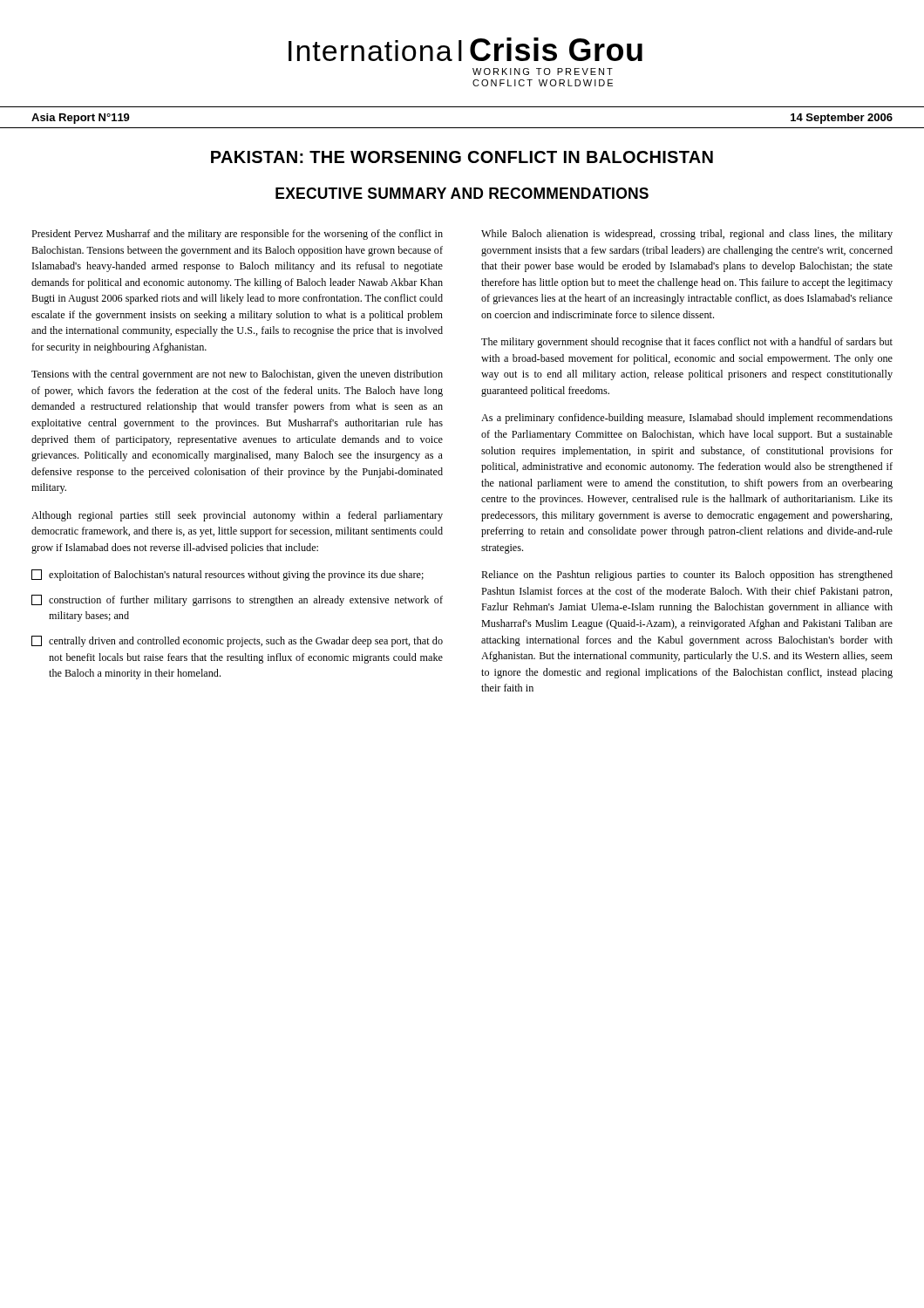Screen dimensions: 1308x924
Task: Locate the region starting "Tensions with the central government are not new"
Action: point(237,431)
